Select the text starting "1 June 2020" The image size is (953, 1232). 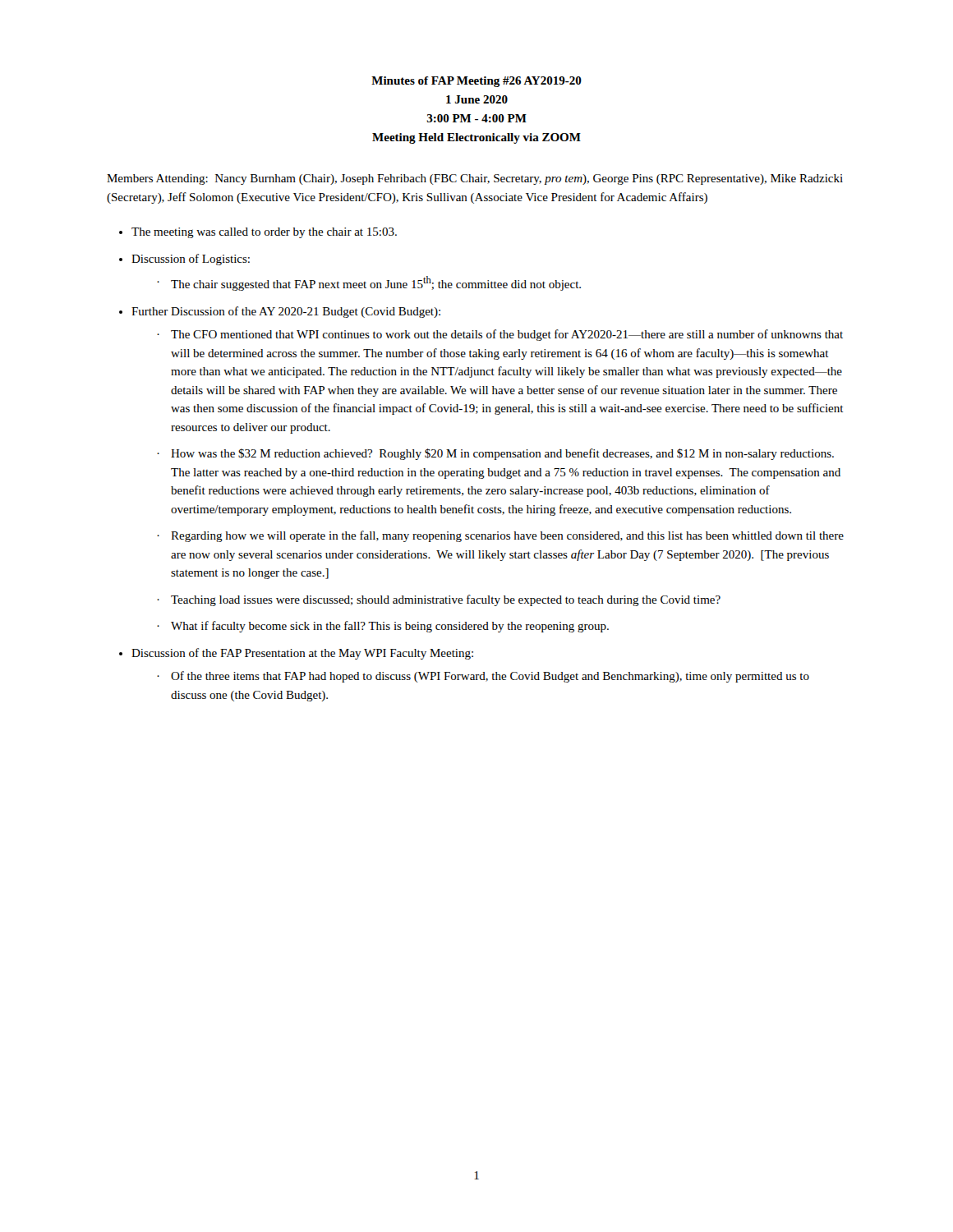(476, 99)
